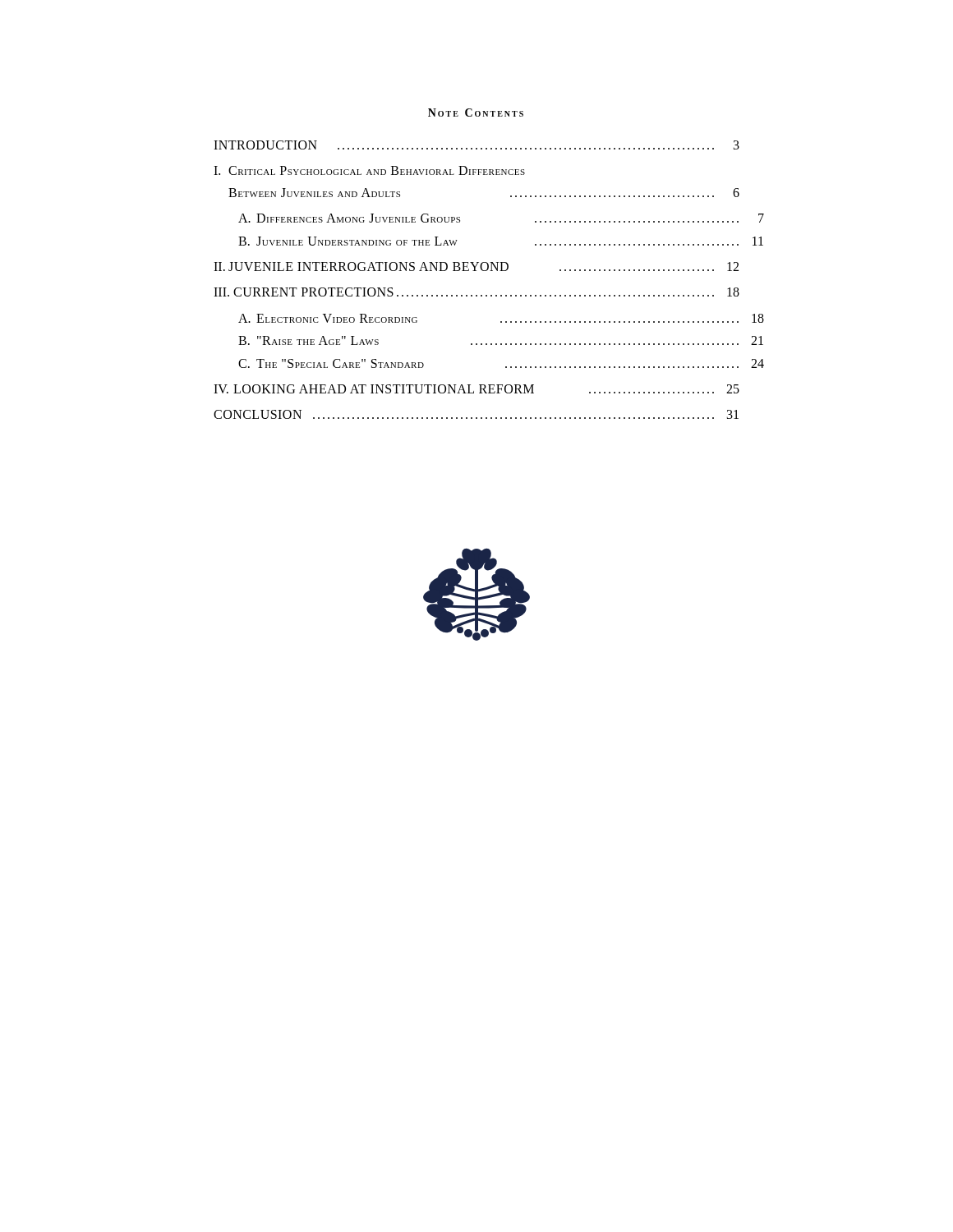Click on the list item containing "C. The "Special Care" Standard"

click(501, 364)
